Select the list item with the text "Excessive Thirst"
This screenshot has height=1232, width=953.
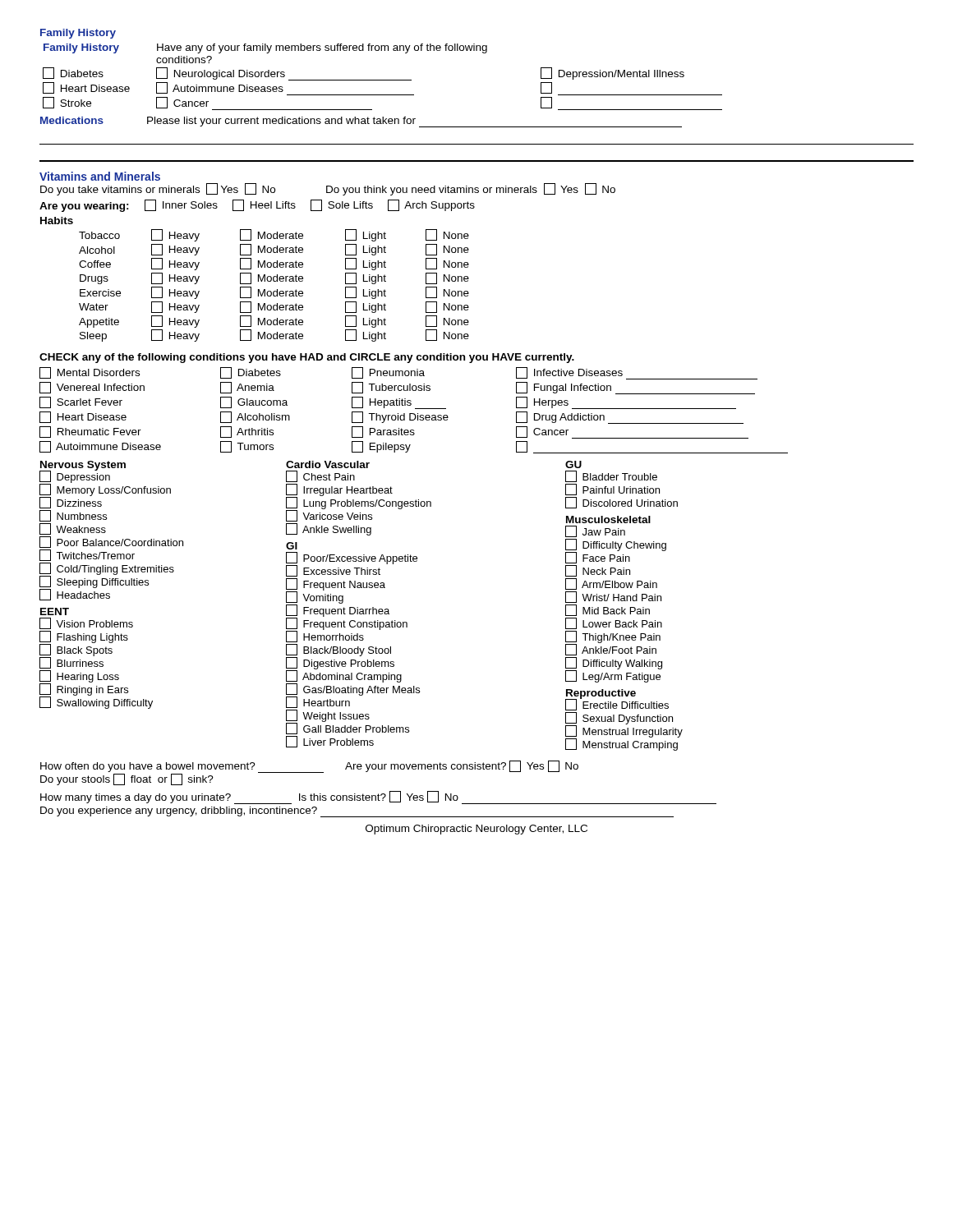pyautogui.click(x=333, y=572)
